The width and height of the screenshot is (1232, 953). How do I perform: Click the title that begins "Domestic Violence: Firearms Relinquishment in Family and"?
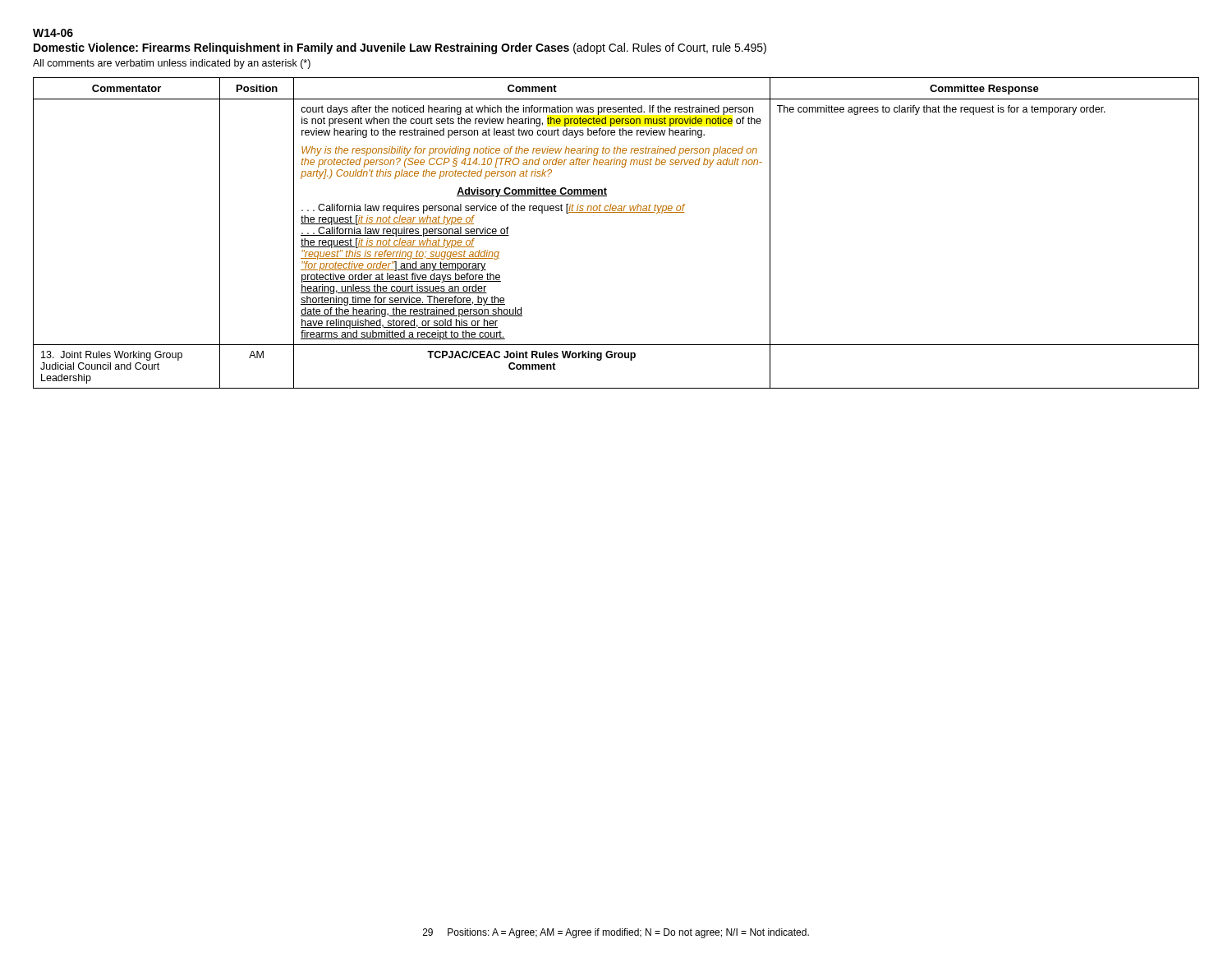tap(400, 48)
